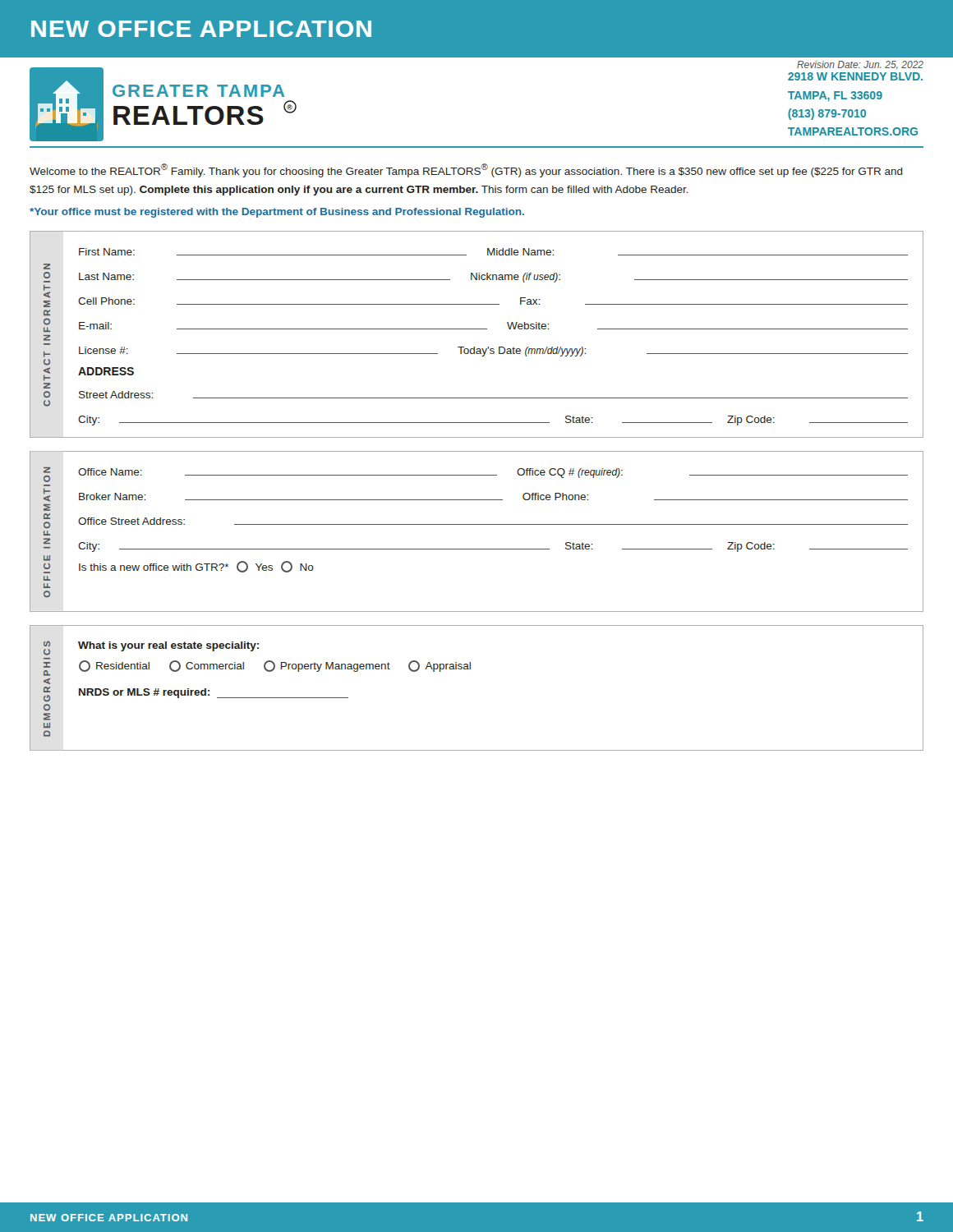This screenshot has height=1232, width=953.
Task: Find the table that mentions "DEMOGRAPHICS What is your real"
Action: 476,688
